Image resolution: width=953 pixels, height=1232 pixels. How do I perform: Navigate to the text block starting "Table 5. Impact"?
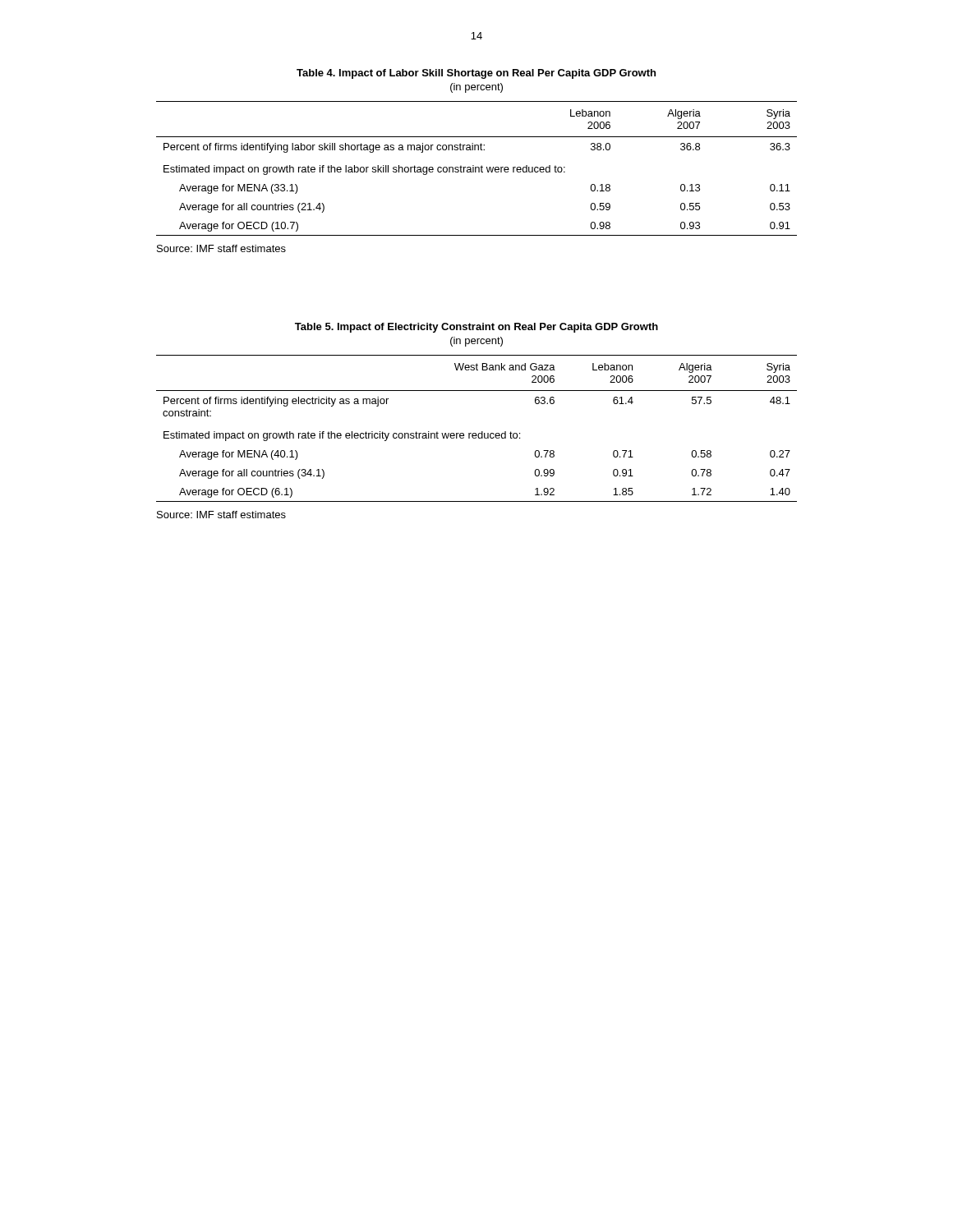coord(476,333)
